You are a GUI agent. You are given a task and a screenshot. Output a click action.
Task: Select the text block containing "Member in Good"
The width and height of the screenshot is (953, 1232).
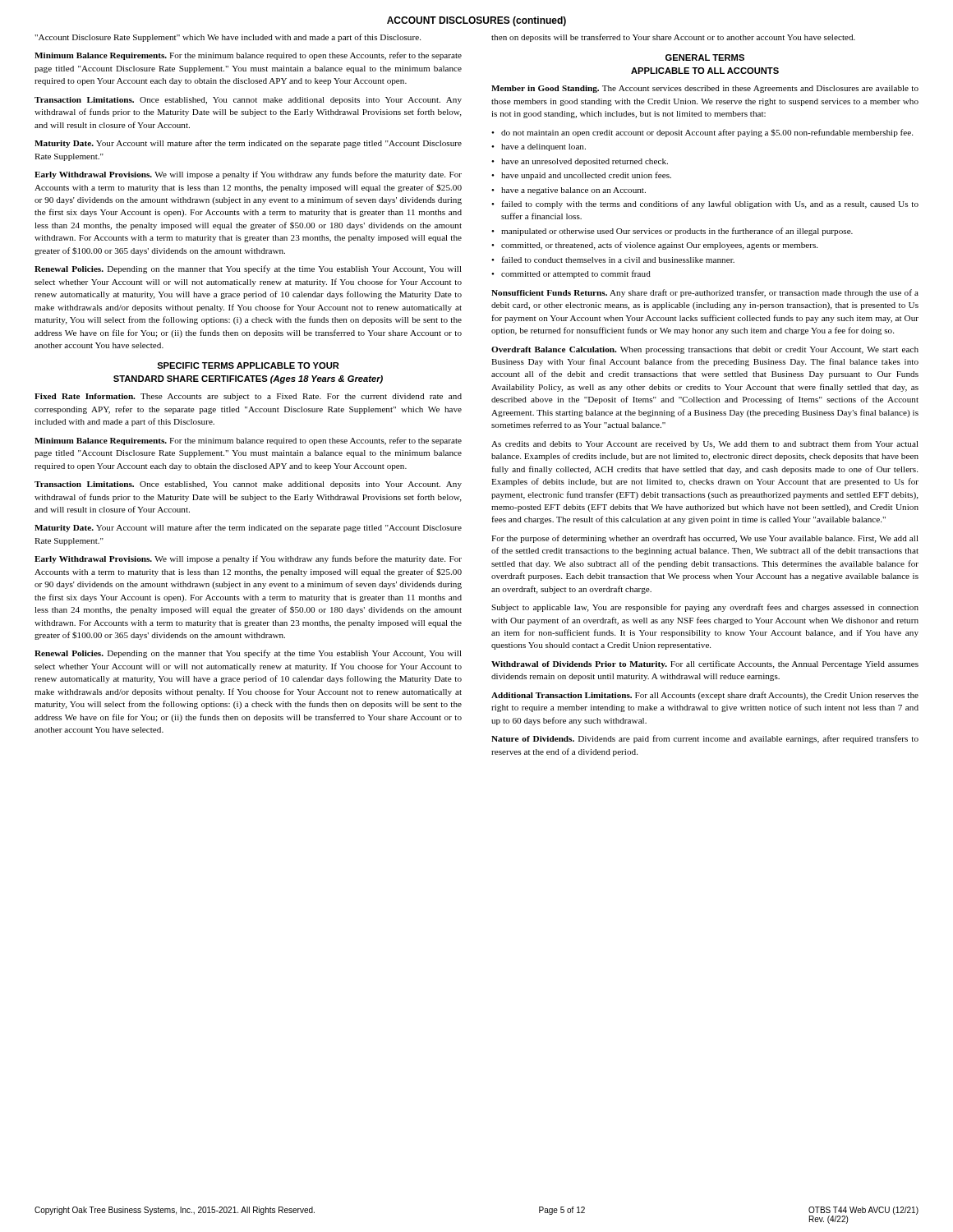point(705,101)
